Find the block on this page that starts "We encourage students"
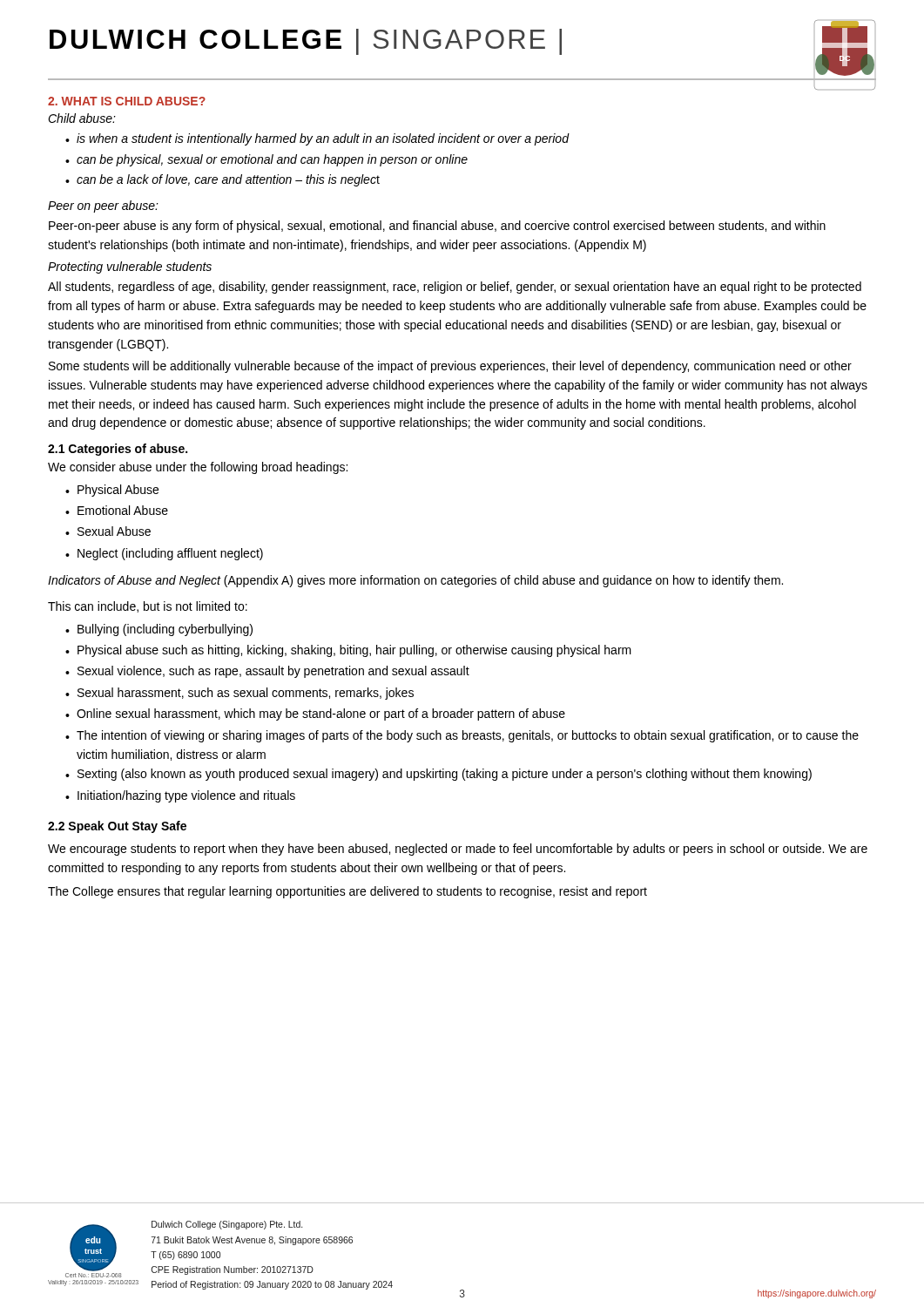Image resolution: width=924 pixels, height=1307 pixels. pos(458,858)
